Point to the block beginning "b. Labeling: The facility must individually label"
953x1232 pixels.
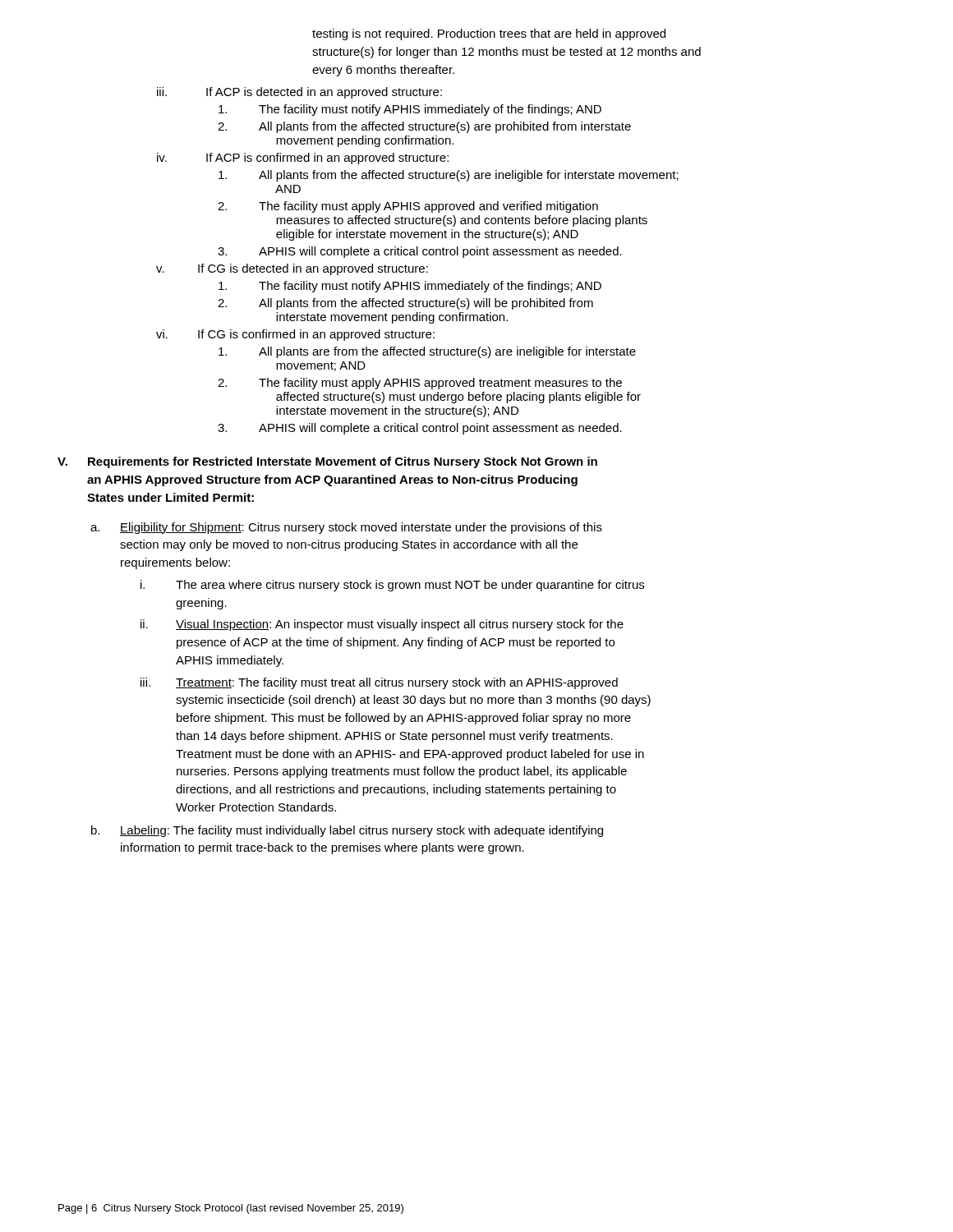493,839
